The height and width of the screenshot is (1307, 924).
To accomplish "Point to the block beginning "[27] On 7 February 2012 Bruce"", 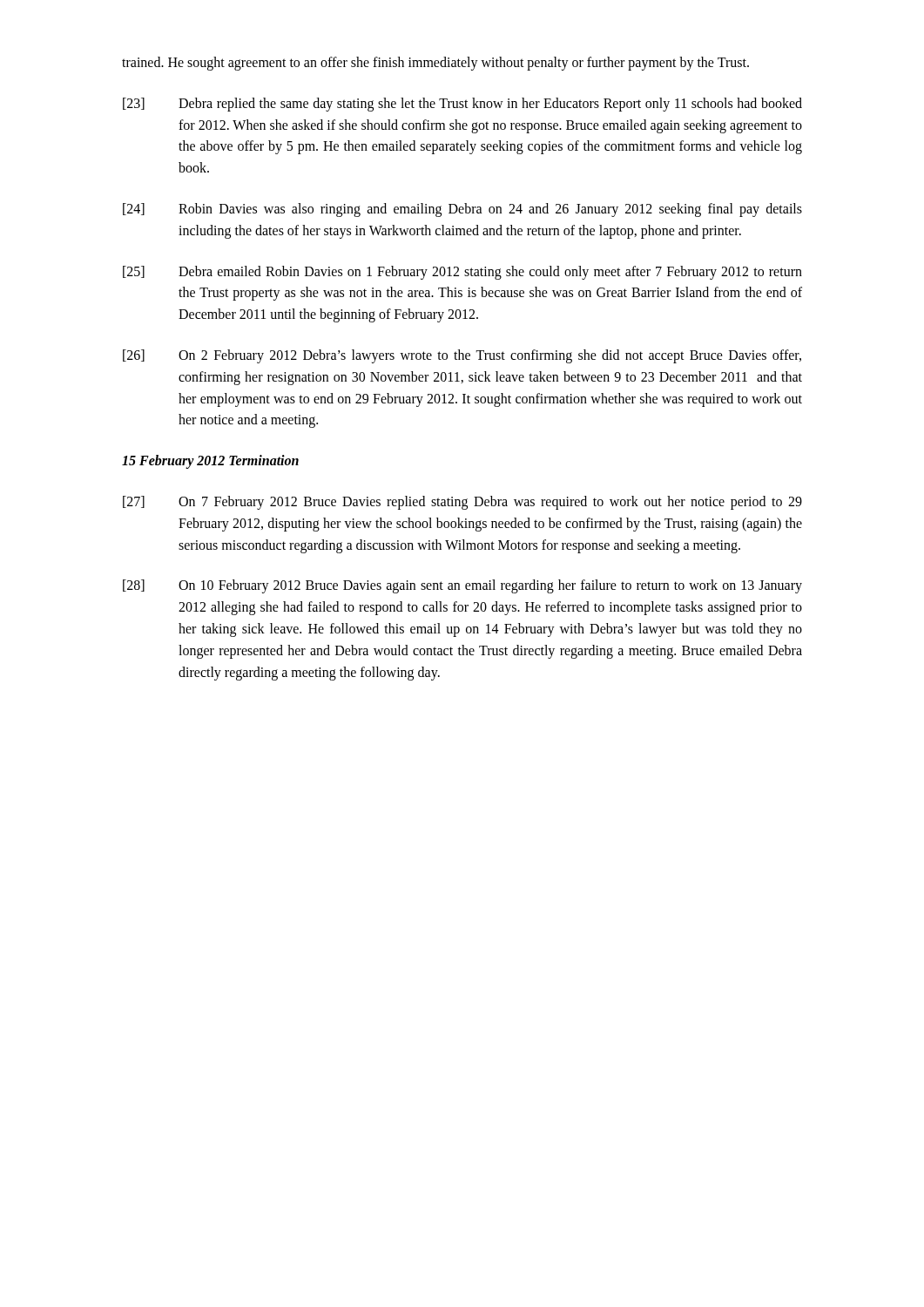I will click(x=462, y=524).
